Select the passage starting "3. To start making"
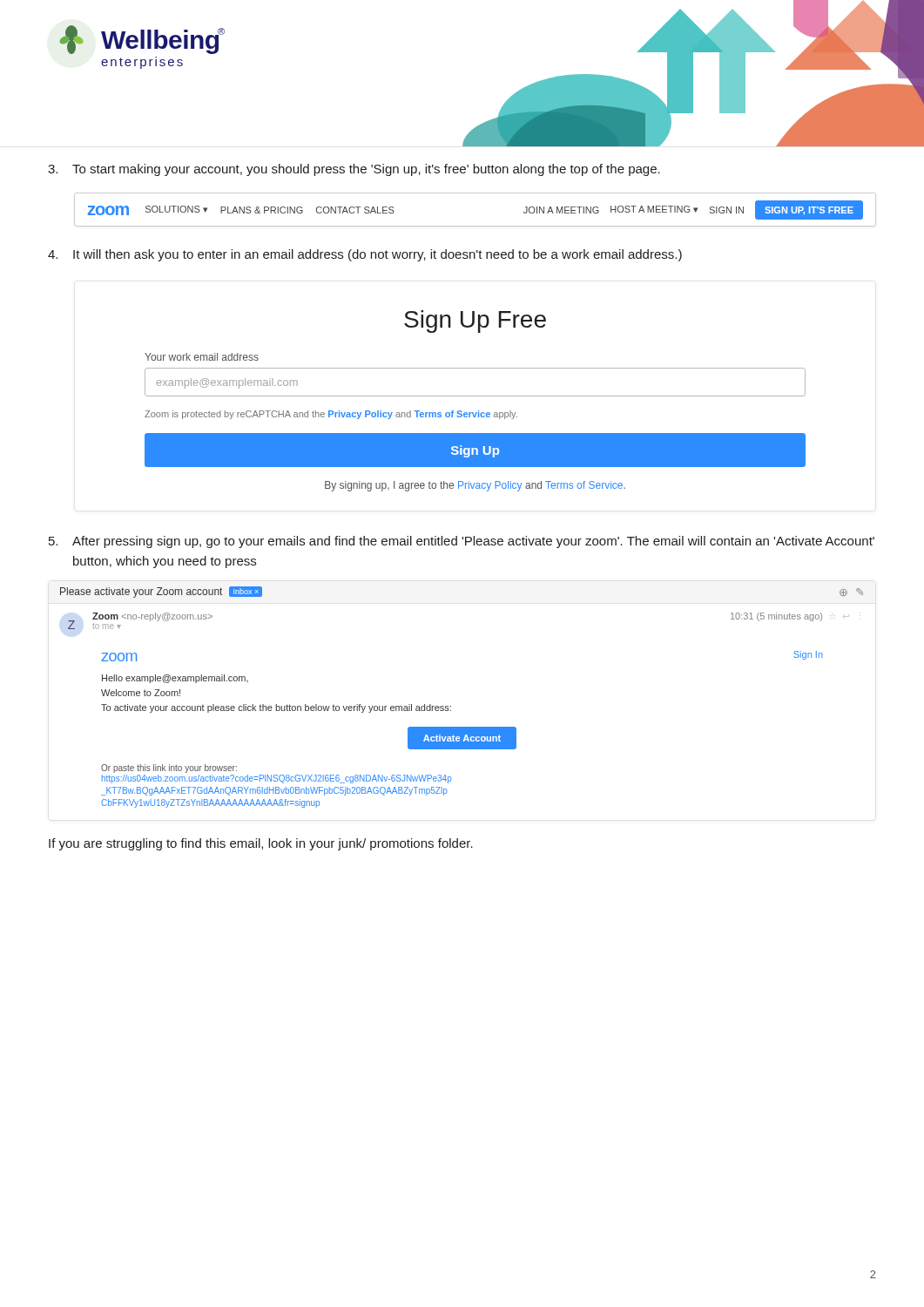 354,169
